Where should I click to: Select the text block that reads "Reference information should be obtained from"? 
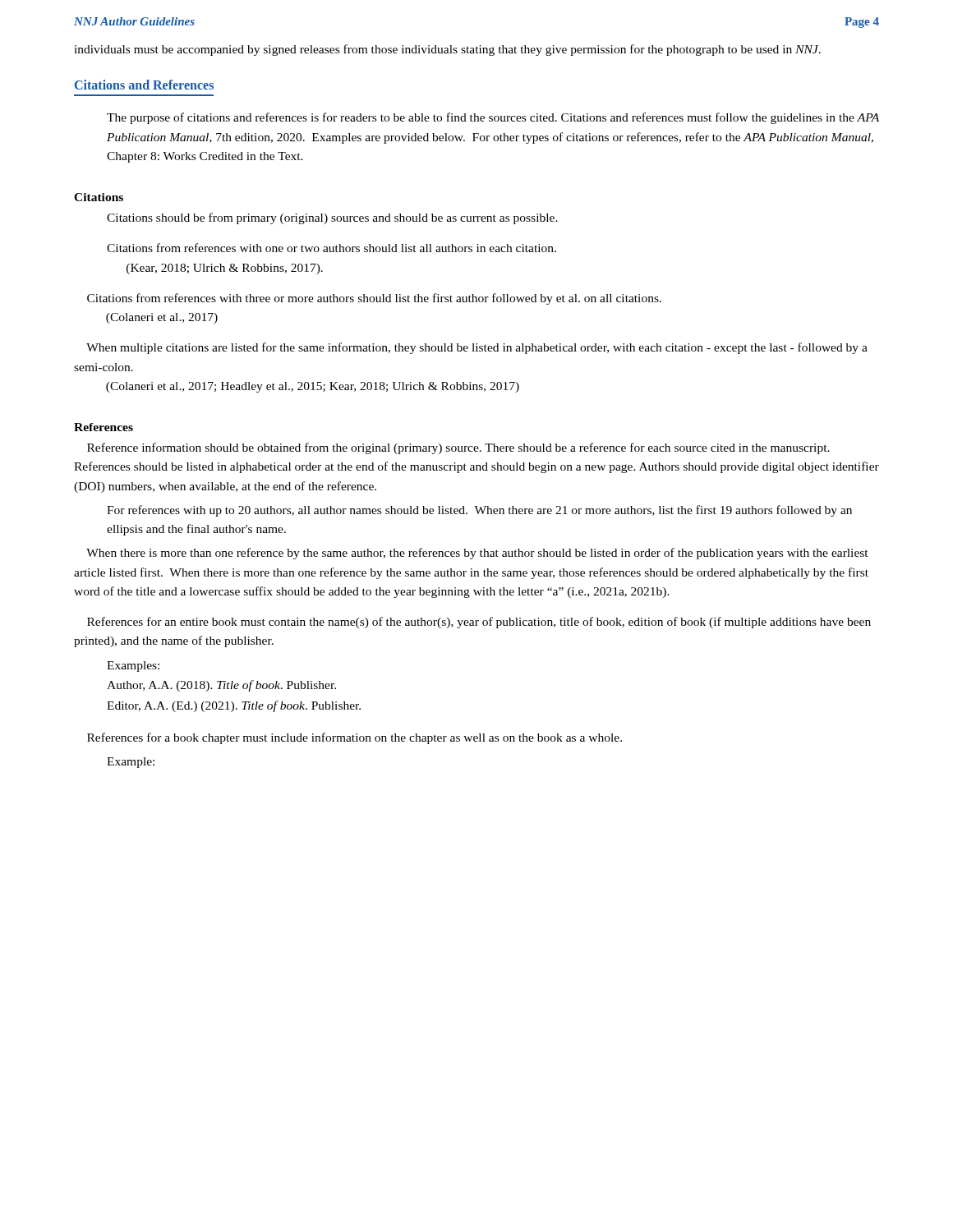click(476, 466)
